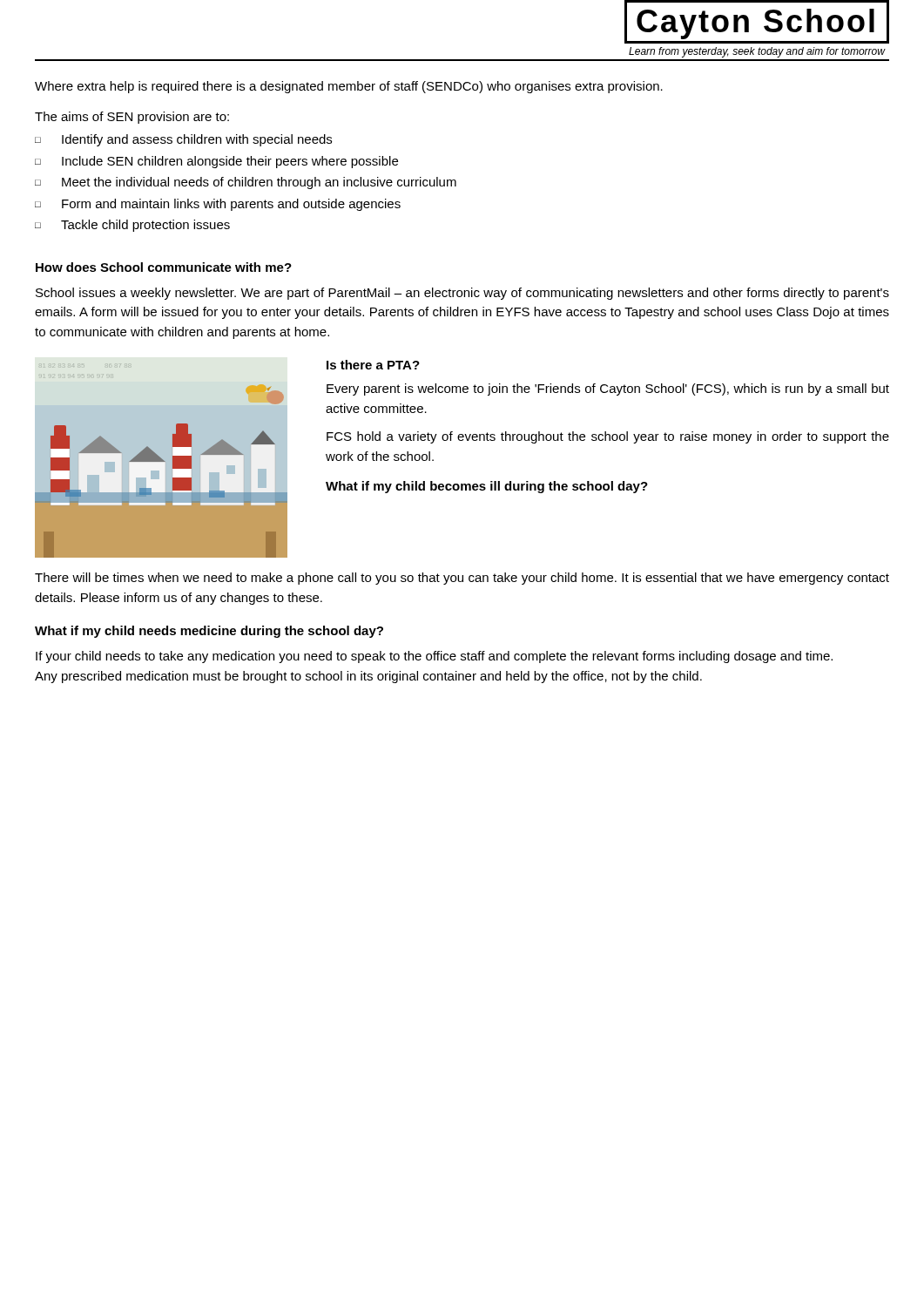The width and height of the screenshot is (924, 1307).
Task: Locate the block of text that opens with "□ Form and maintain"
Action: (x=218, y=204)
